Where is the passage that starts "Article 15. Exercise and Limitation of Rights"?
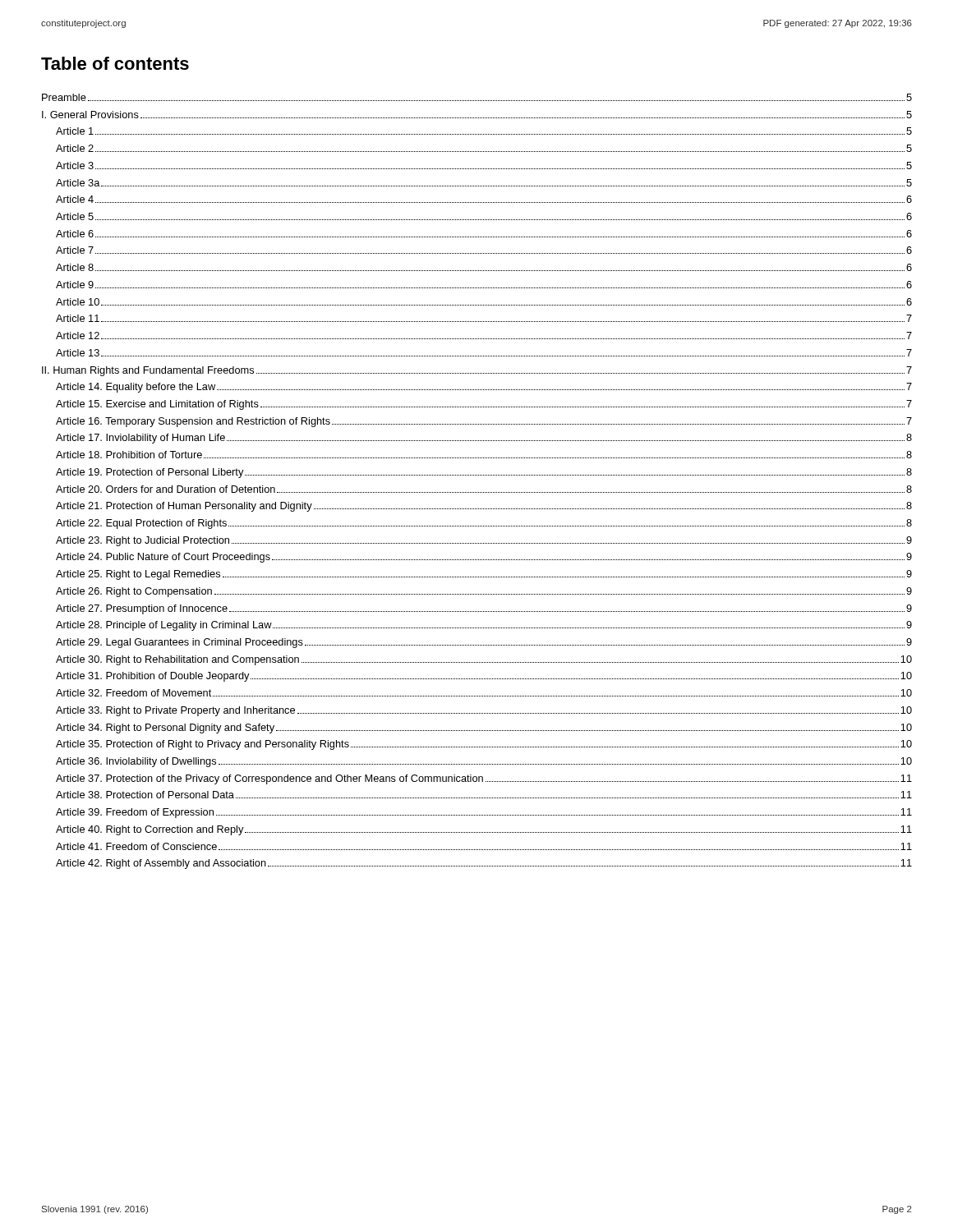 (476, 404)
